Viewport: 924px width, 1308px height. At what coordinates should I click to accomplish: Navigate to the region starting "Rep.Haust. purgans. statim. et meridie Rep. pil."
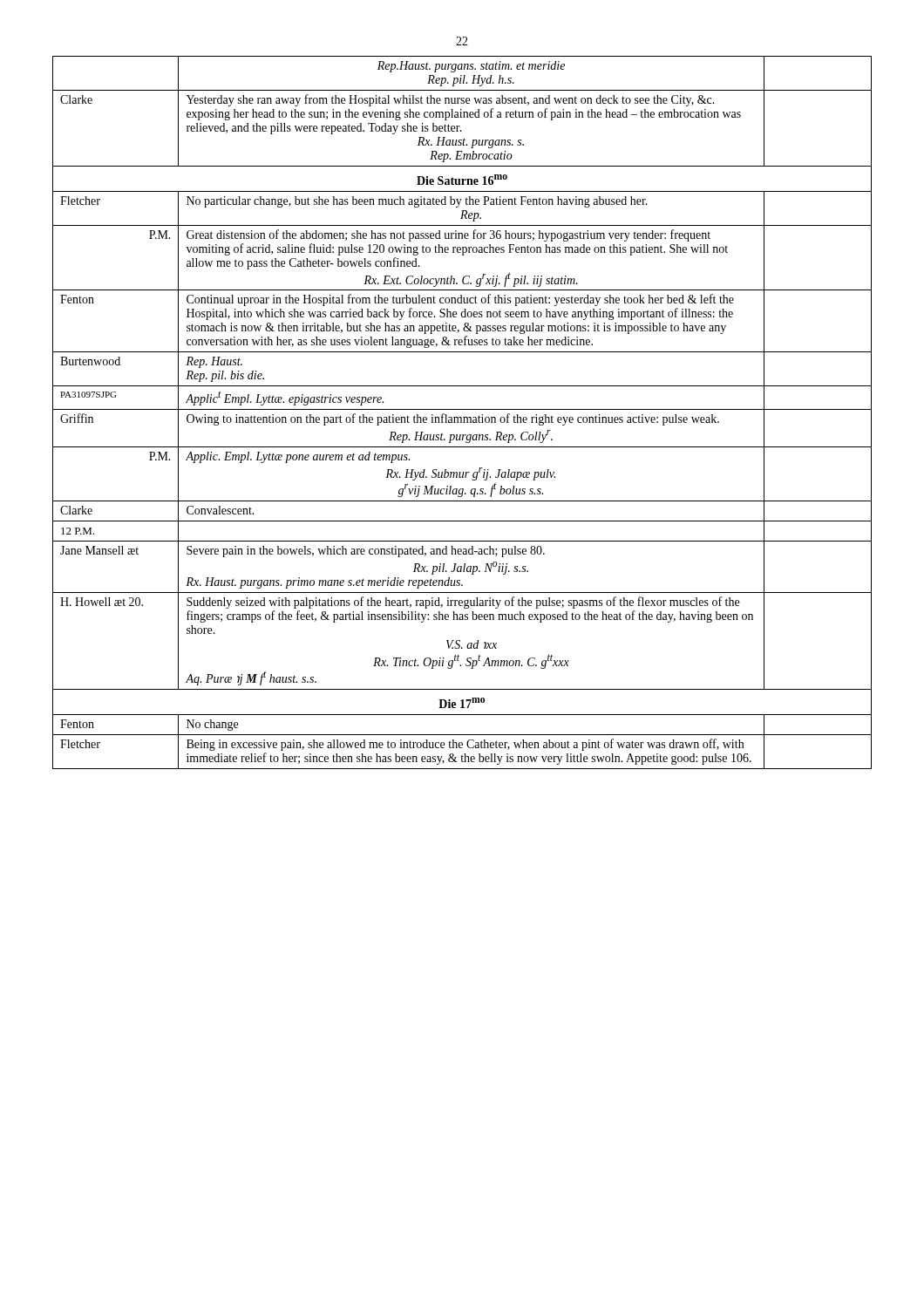point(471,73)
